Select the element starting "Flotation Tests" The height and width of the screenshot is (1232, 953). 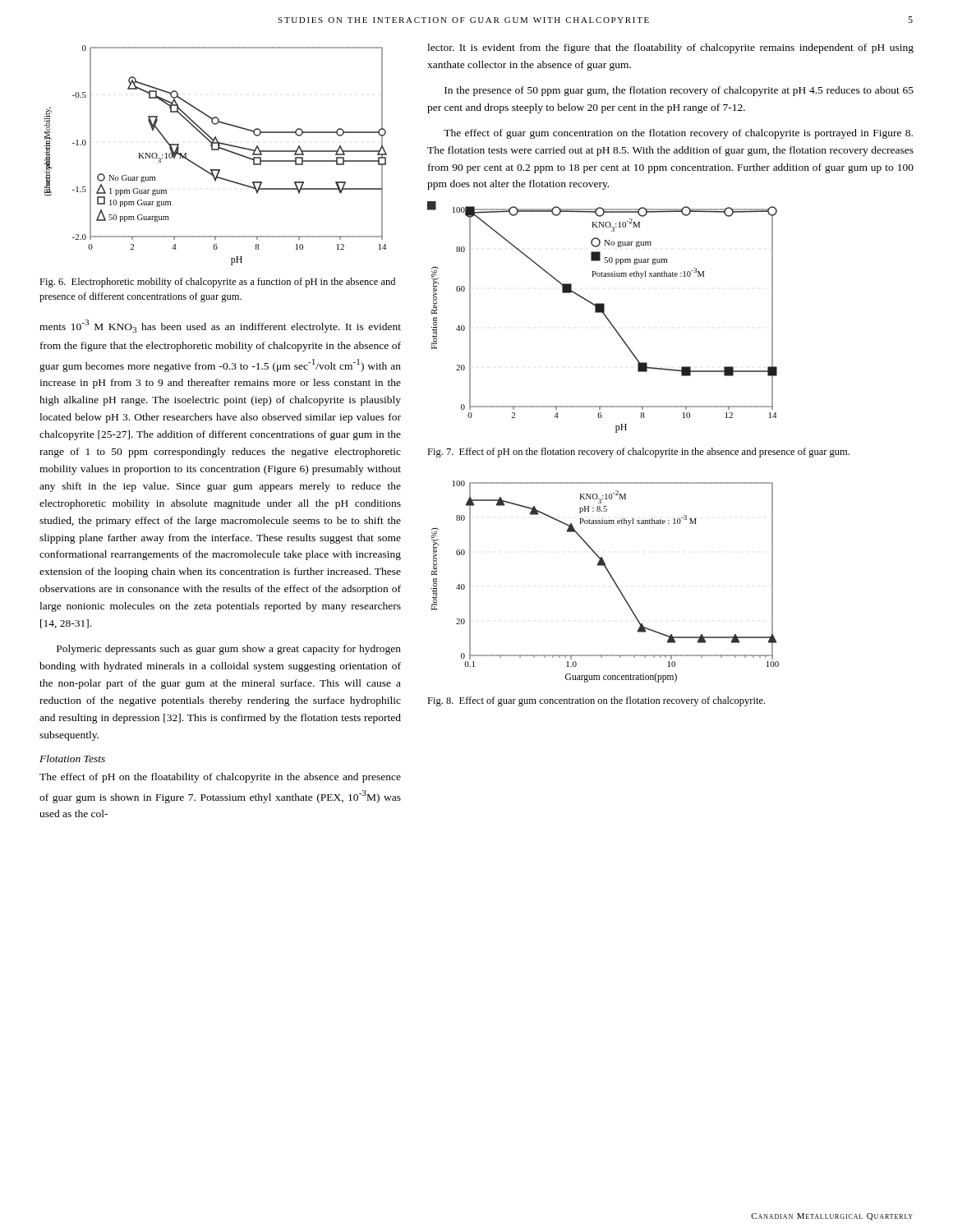pos(72,758)
